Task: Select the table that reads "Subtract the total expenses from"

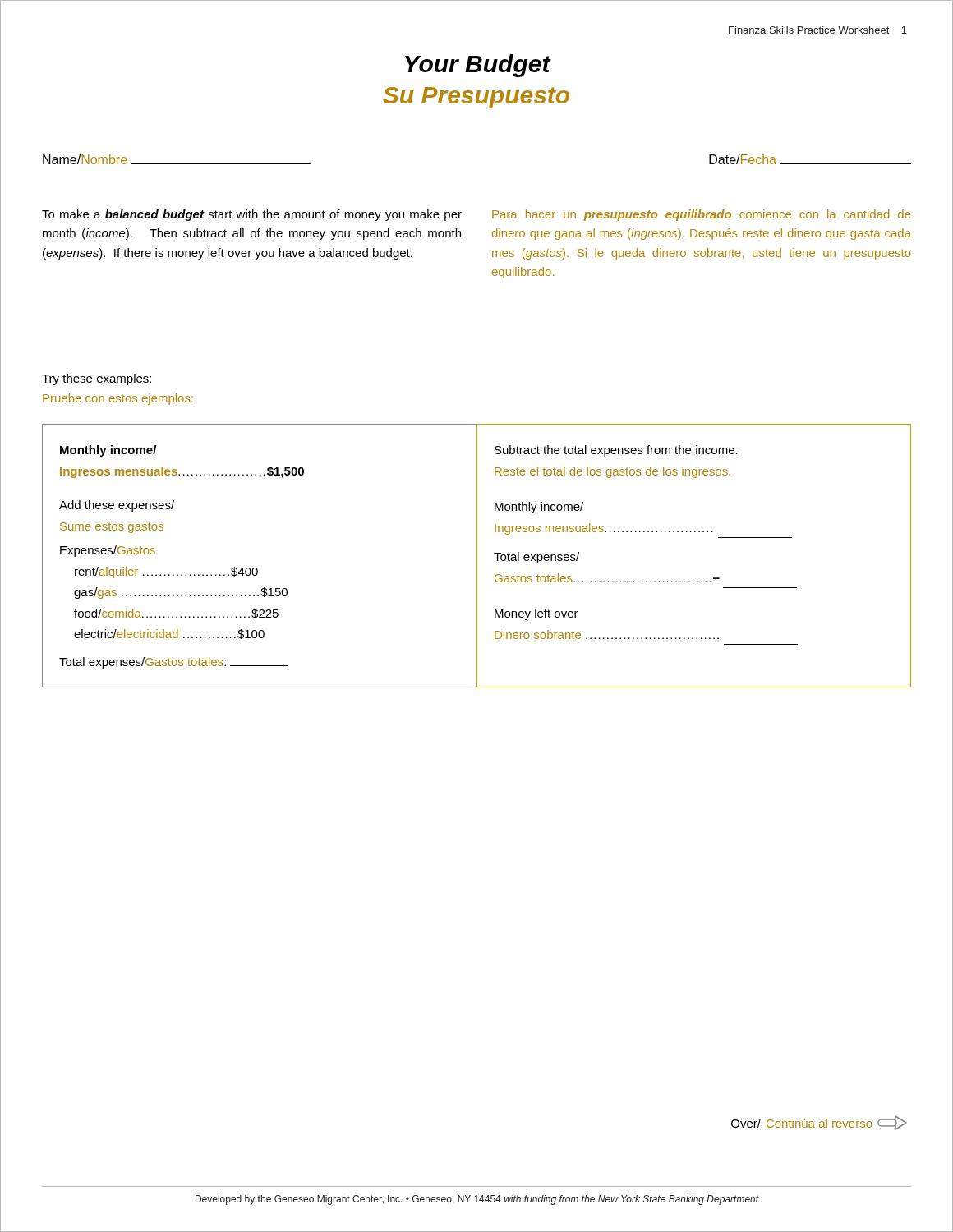Action: pyautogui.click(x=694, y=556)
